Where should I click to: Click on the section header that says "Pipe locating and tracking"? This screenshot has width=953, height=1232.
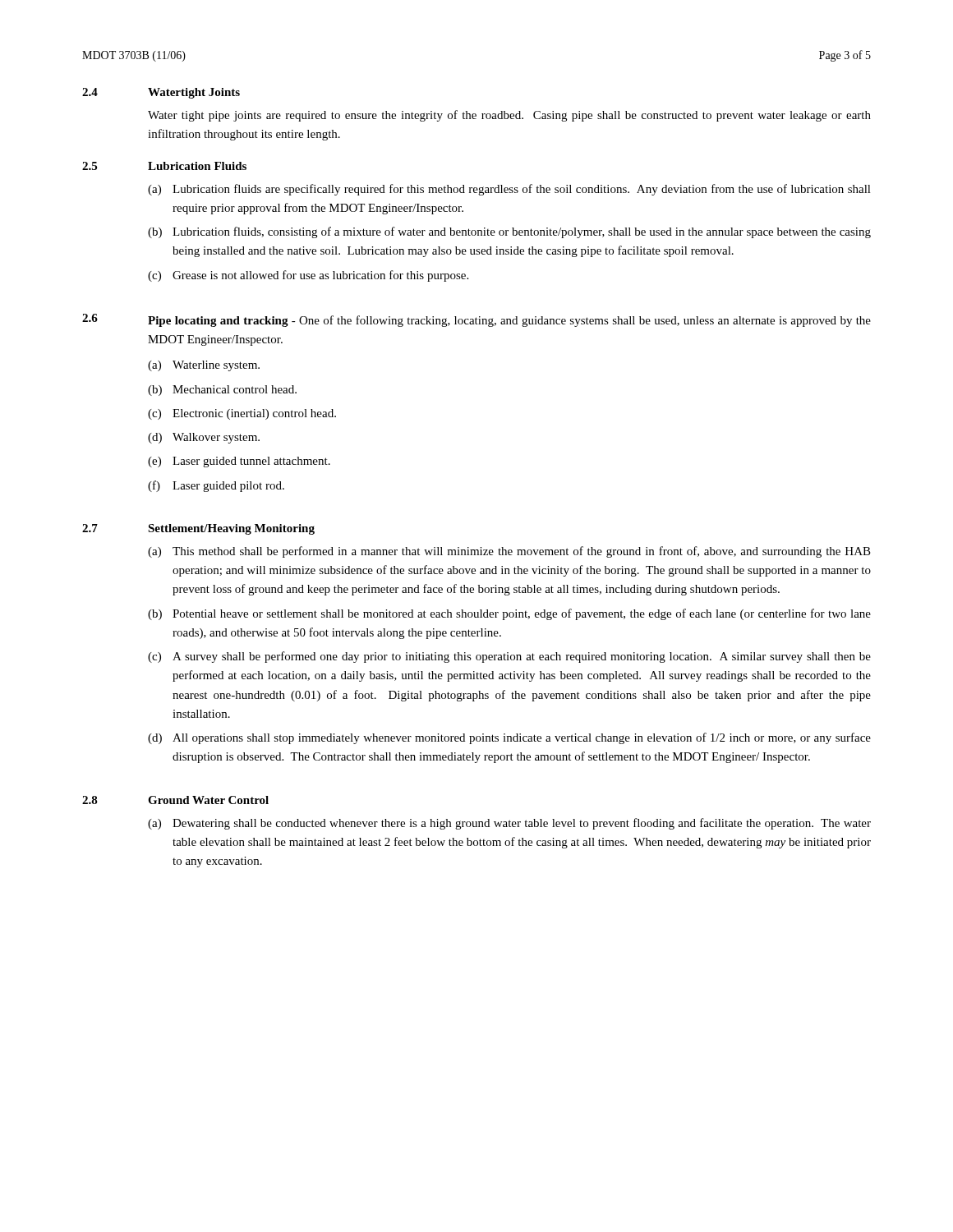(218, 320)
